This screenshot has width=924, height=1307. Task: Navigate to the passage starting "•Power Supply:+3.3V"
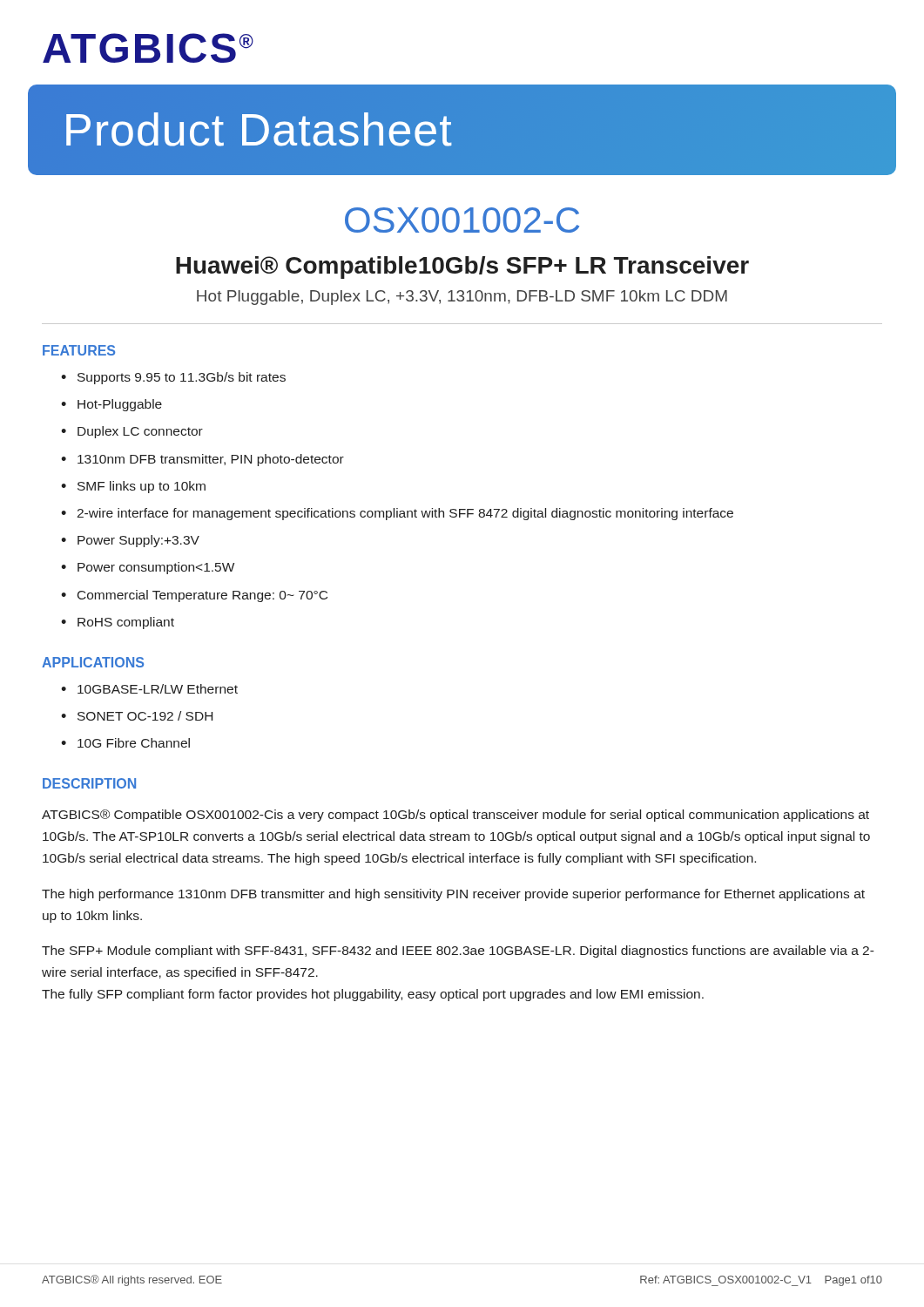click(130, 541)
